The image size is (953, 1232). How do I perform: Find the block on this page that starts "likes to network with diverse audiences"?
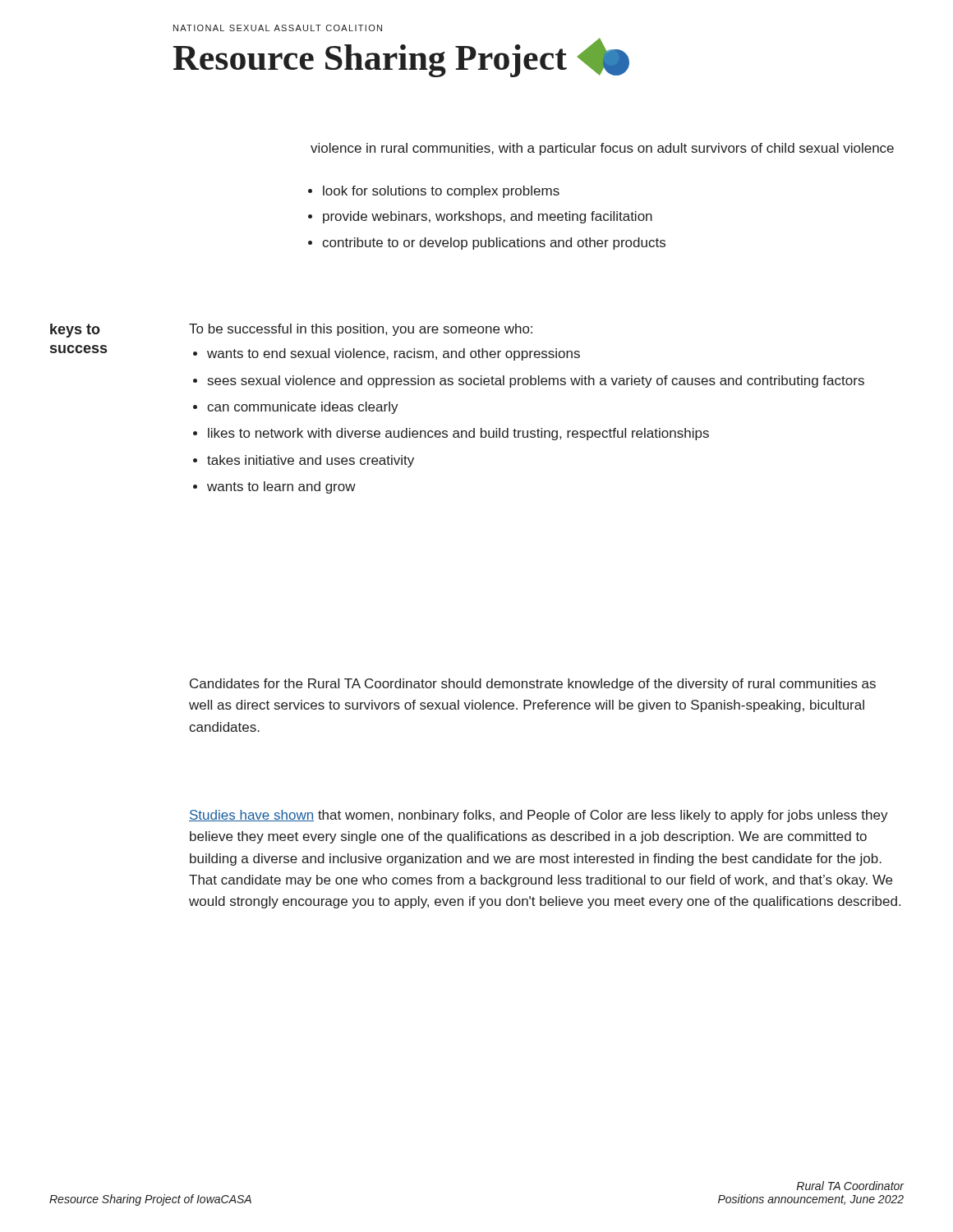458,434
